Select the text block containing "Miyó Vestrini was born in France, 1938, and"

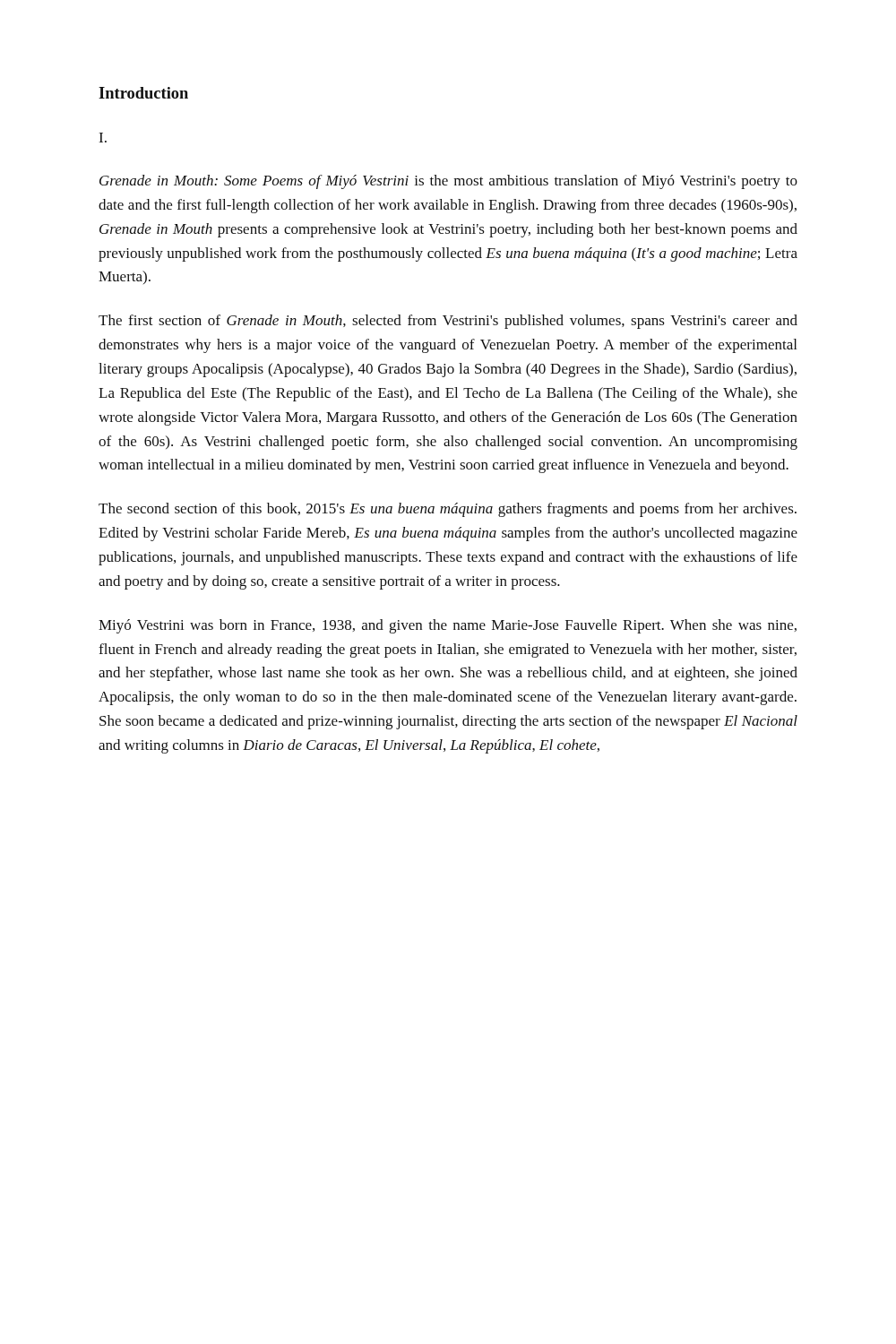point(448,685)
